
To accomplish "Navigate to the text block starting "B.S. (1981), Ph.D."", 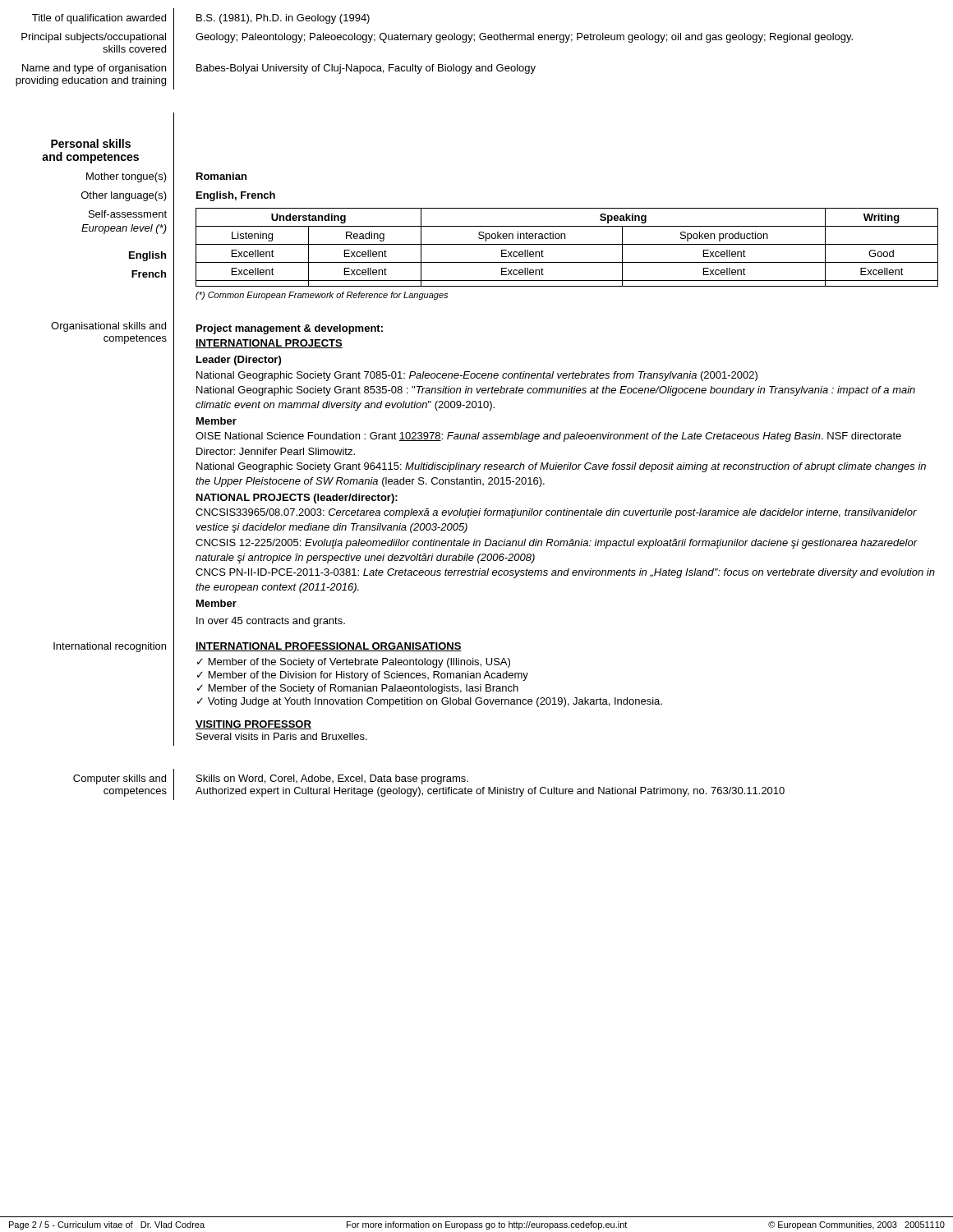I will click(283, 18).
